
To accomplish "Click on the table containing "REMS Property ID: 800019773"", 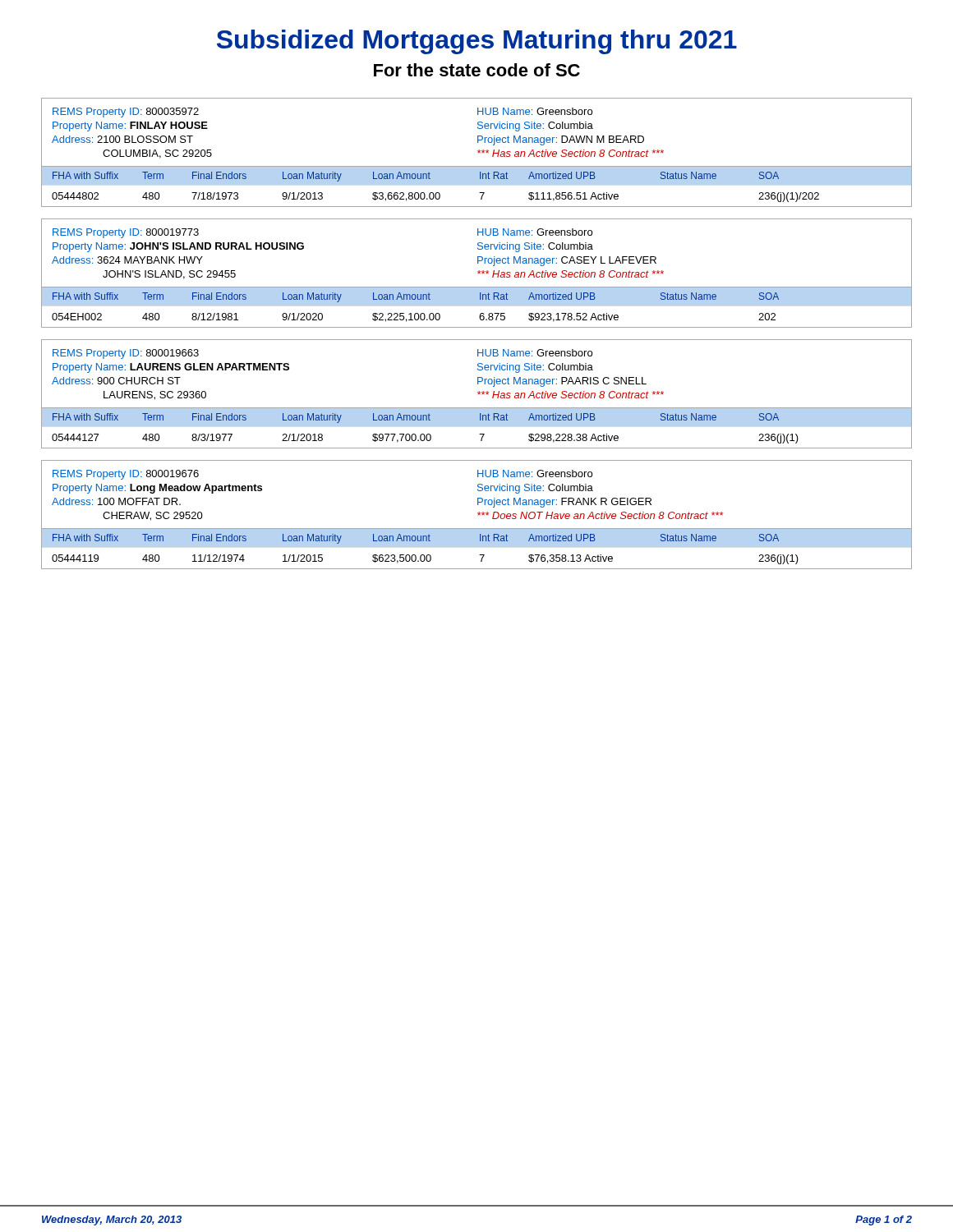I will point(476,273).
